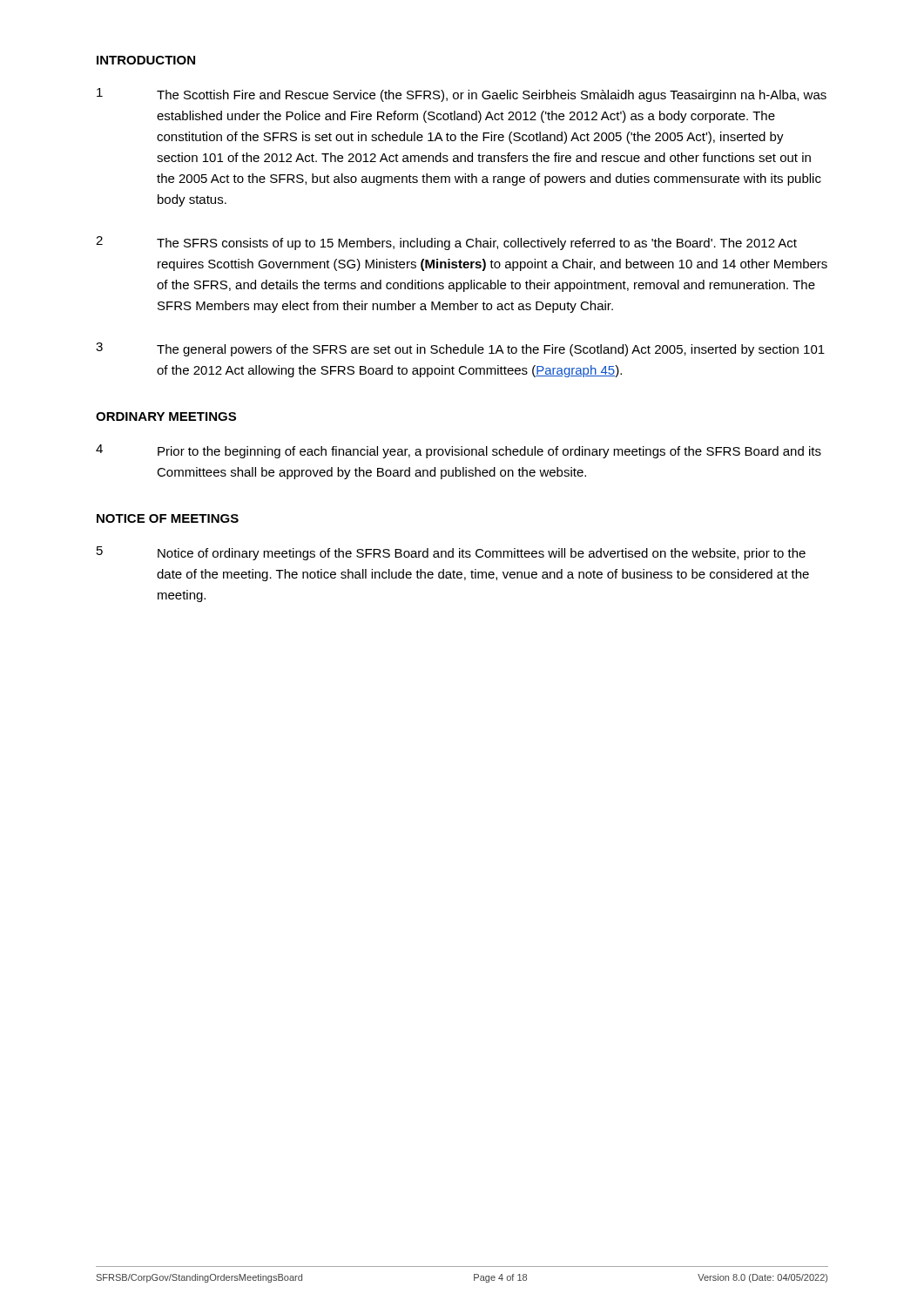Point to the block beginning "4 Prior to the beginning of each"
The height and width of the screenshot is (1307, 924).
tap(462, 462)
